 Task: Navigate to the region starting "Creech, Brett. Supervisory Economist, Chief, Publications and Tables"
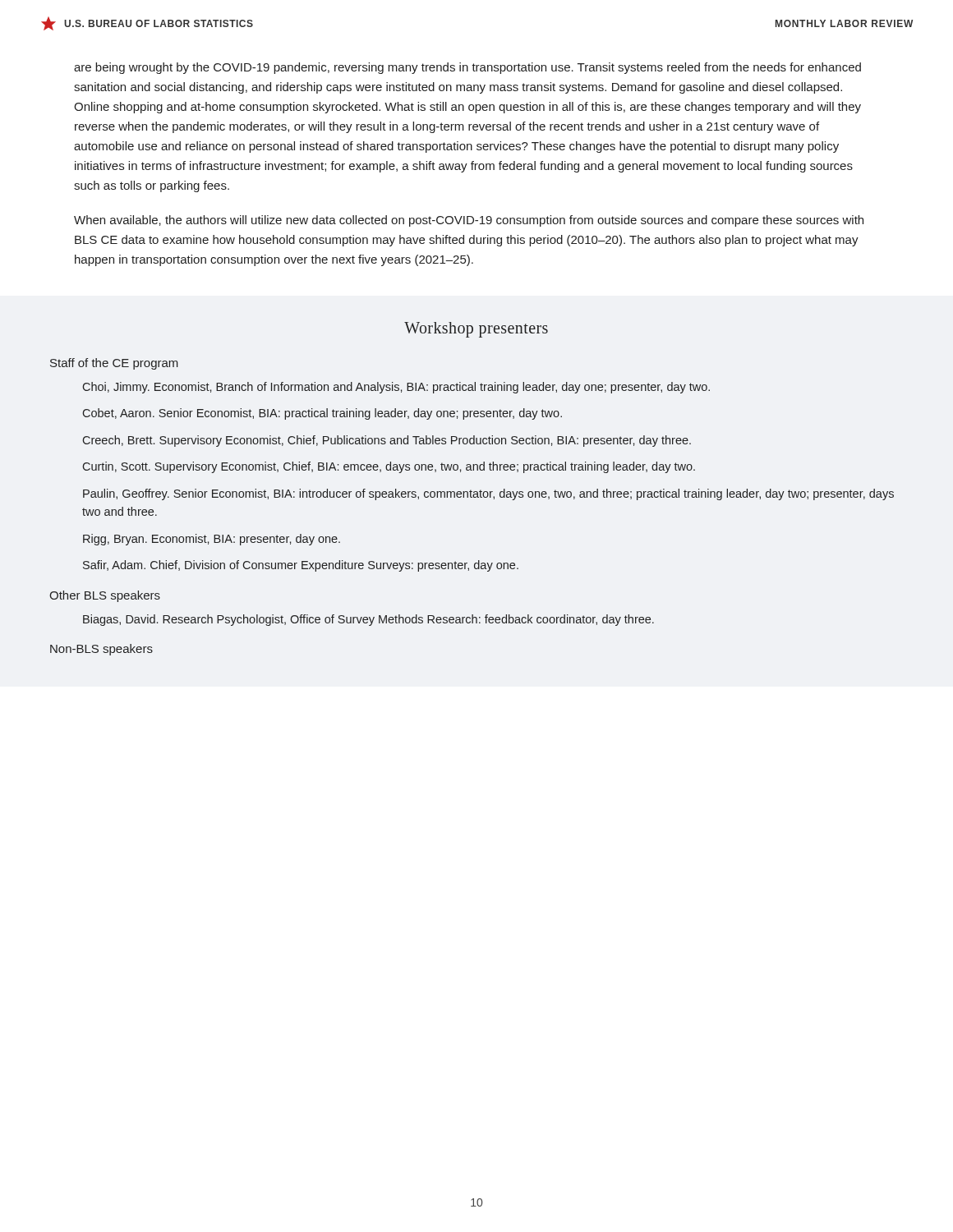pos(387,440)
